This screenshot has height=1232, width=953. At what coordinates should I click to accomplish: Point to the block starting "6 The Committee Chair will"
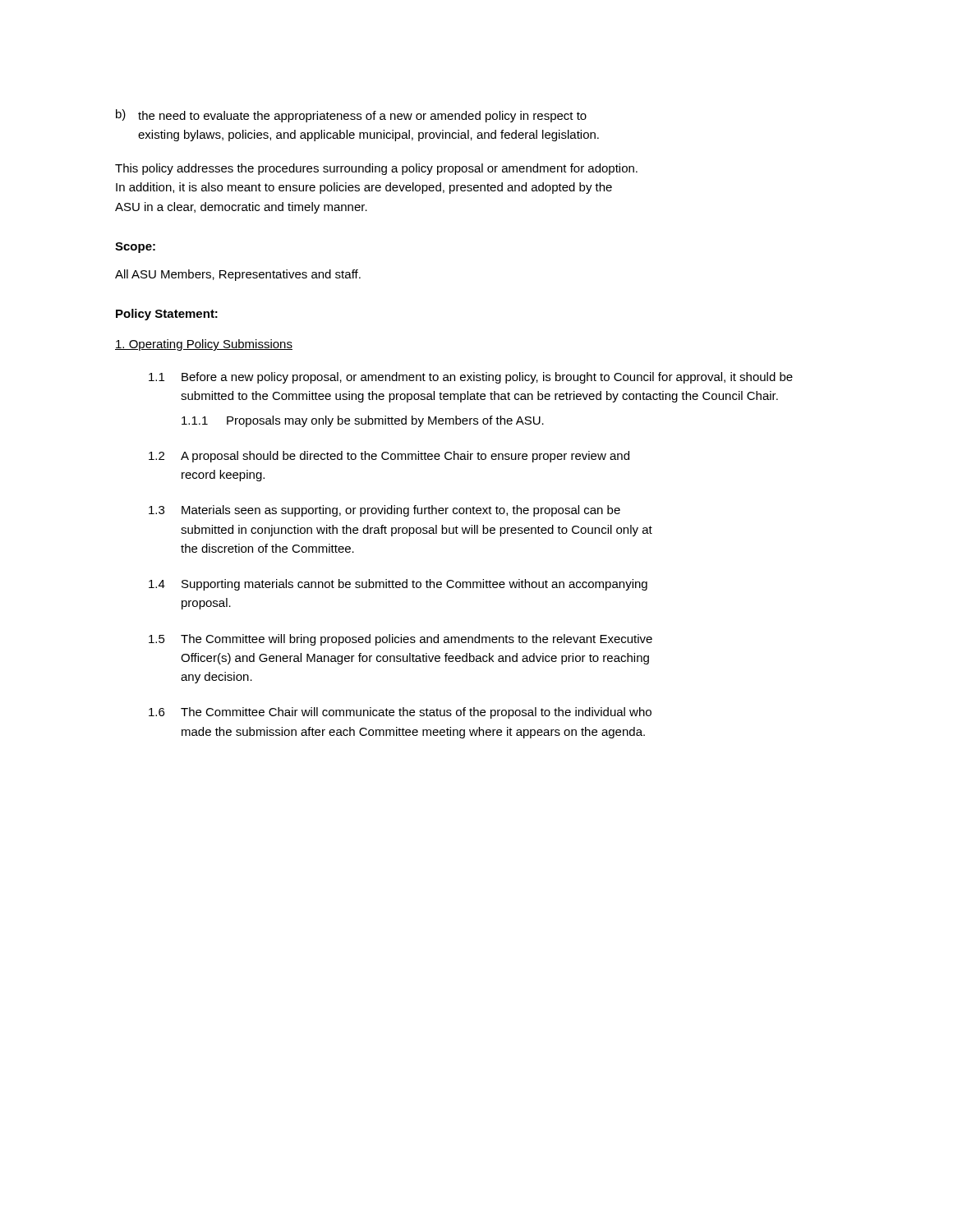[400, 722]
